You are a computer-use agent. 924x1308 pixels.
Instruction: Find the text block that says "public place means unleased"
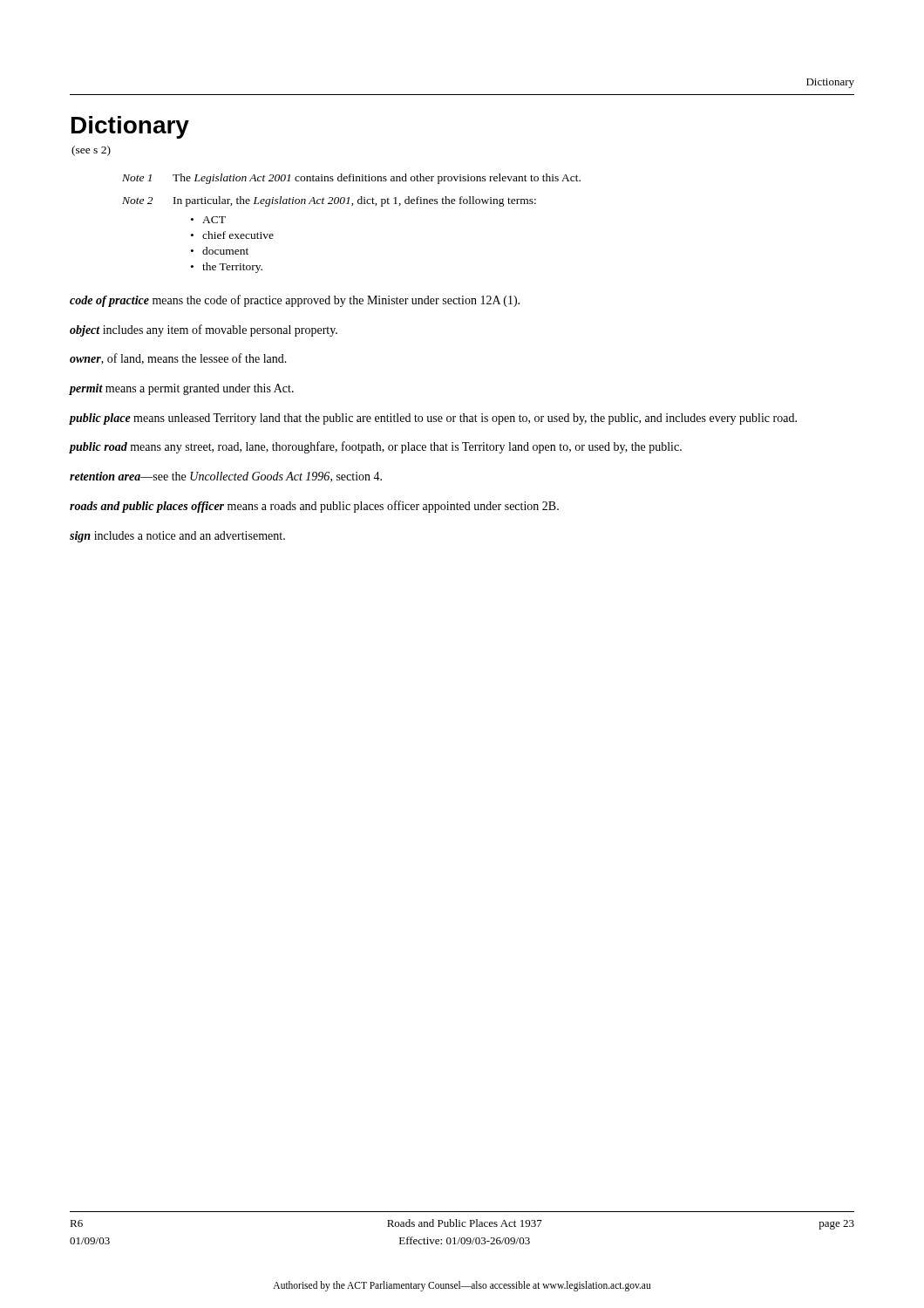coord(434,418)
